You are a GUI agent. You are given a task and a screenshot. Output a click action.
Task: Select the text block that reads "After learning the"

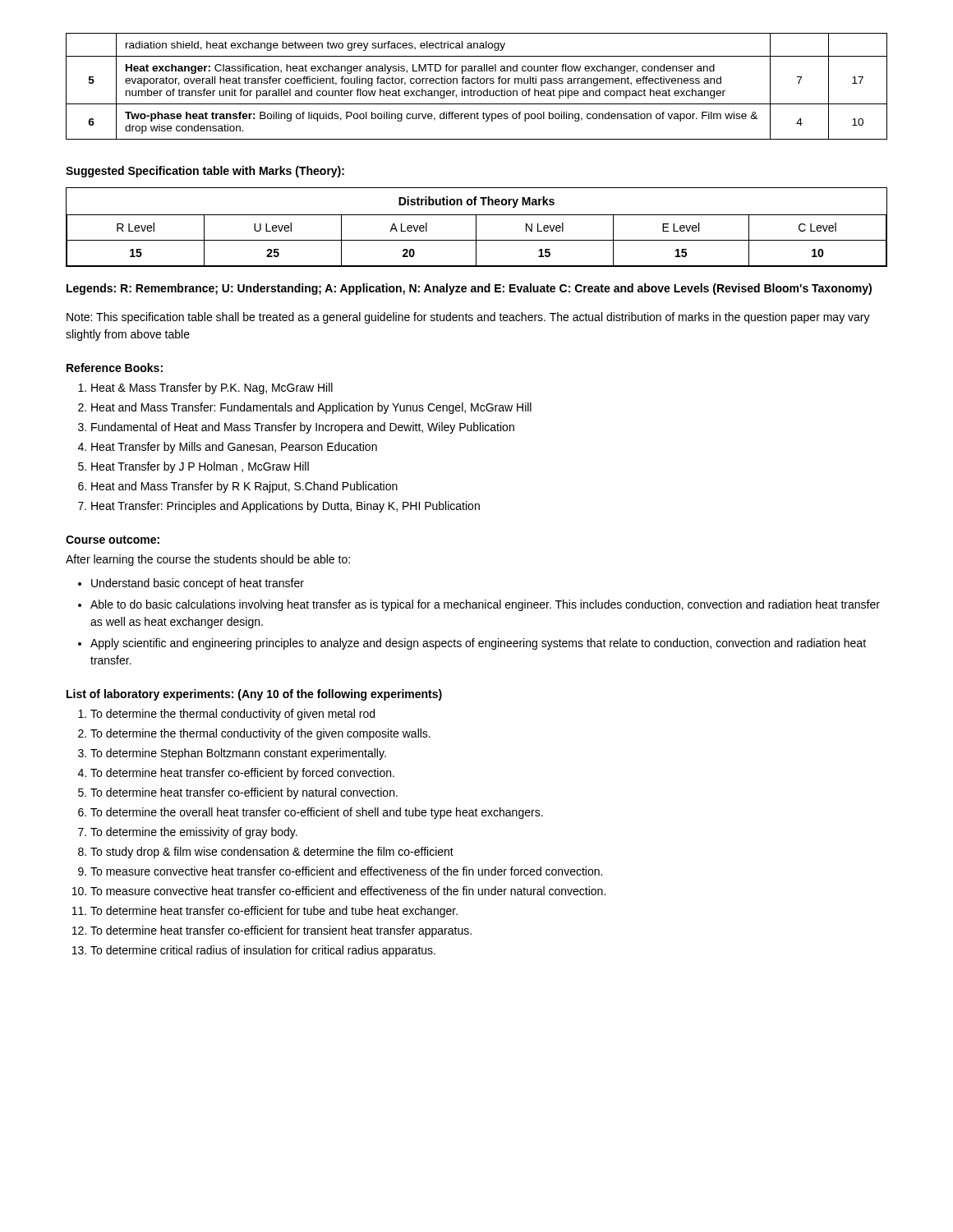tap(208, 559)
